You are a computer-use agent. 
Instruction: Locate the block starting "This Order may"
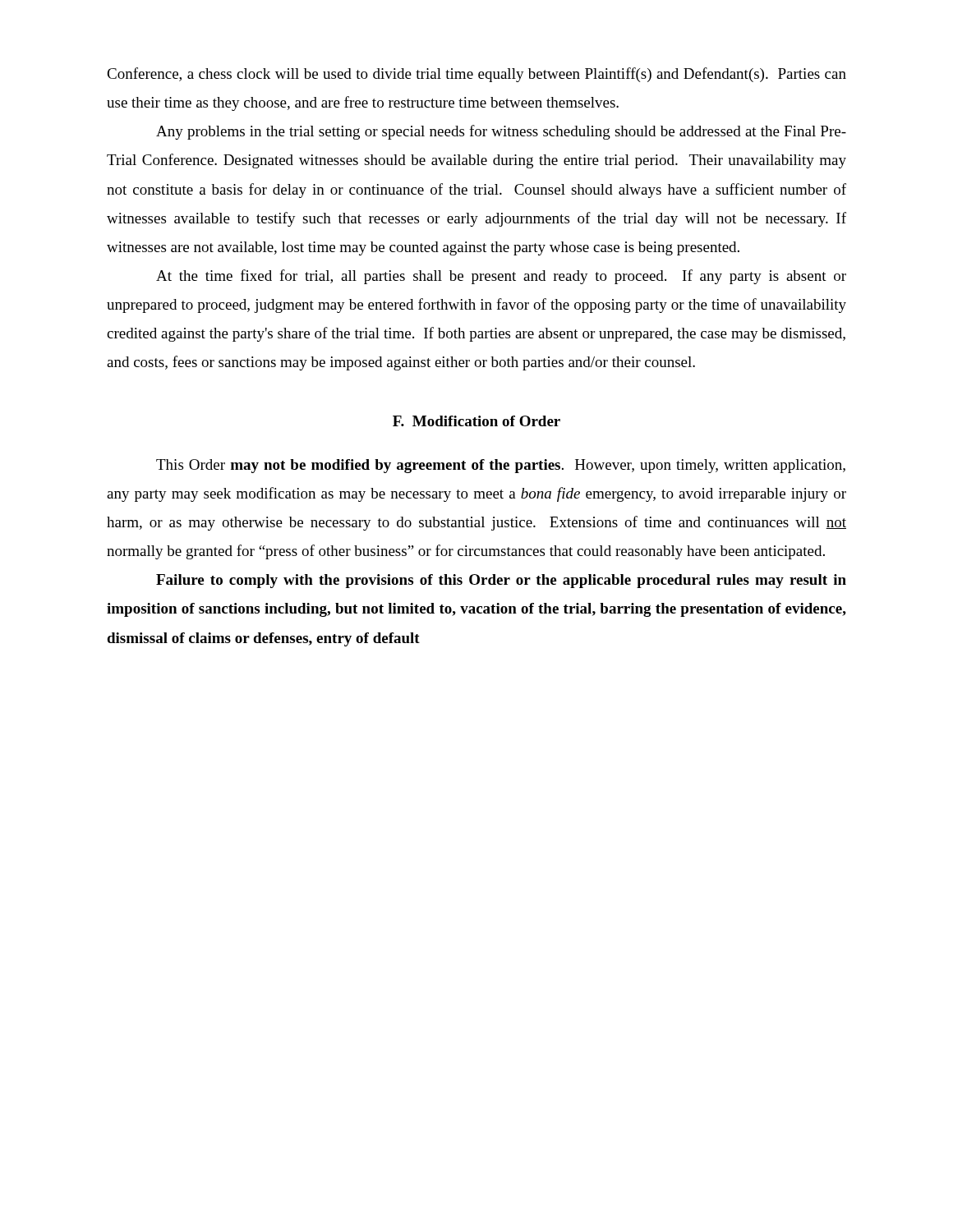pyautogui.click(x=476, y=508)
